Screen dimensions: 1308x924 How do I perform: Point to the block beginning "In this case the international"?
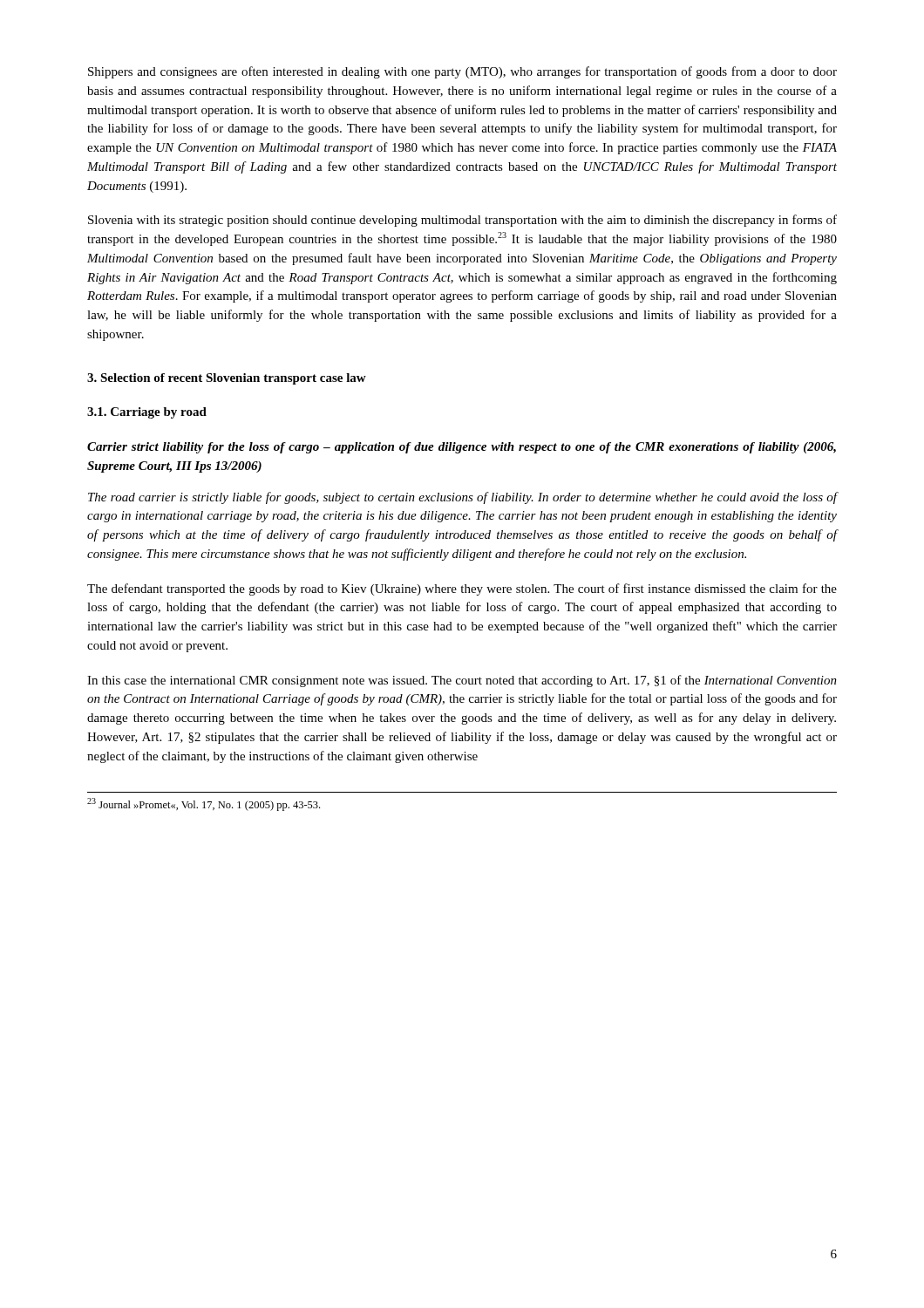click(x=462, y=718)
